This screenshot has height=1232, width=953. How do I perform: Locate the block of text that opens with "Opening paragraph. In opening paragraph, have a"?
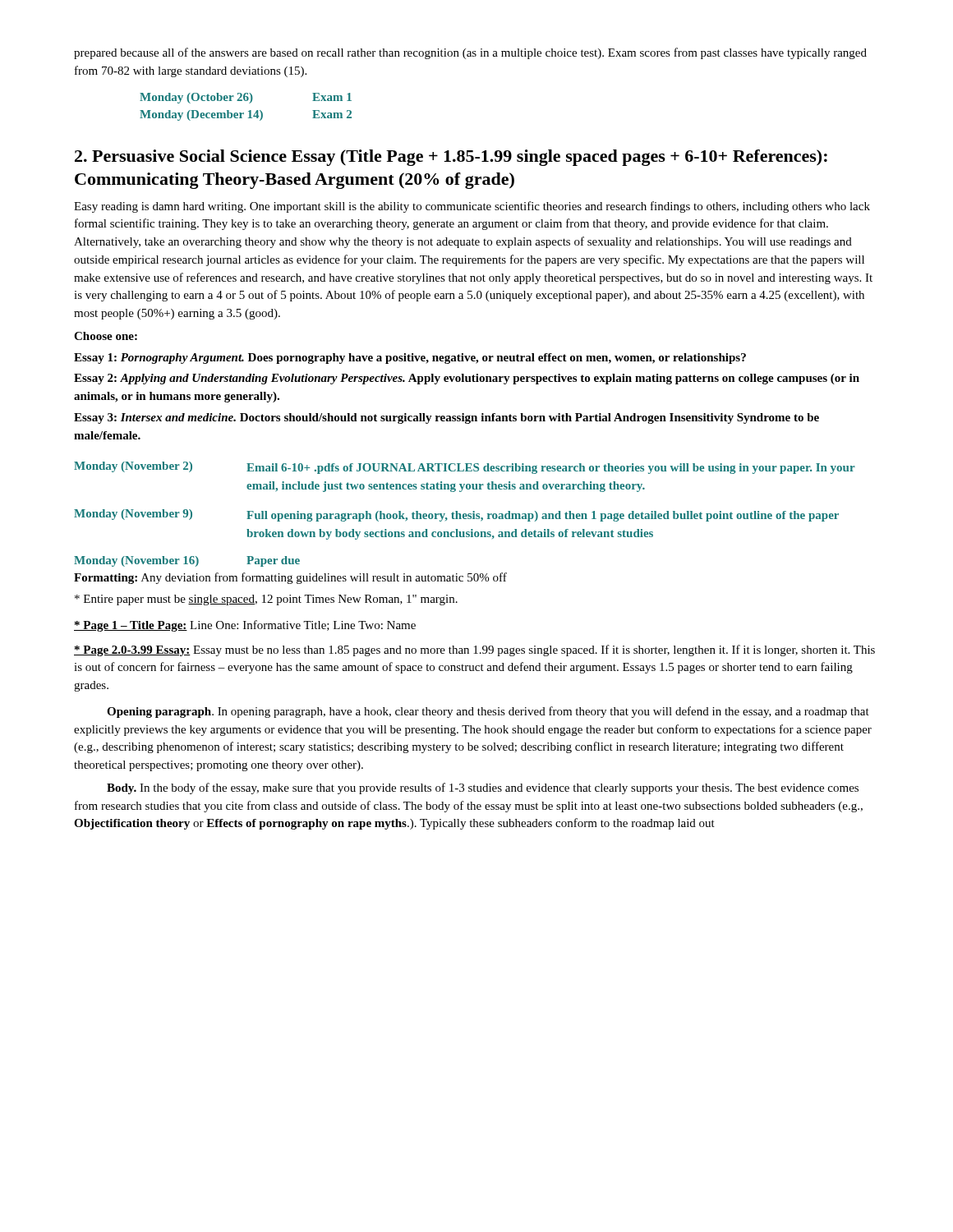pyautogui.click(x=473, y=738)
